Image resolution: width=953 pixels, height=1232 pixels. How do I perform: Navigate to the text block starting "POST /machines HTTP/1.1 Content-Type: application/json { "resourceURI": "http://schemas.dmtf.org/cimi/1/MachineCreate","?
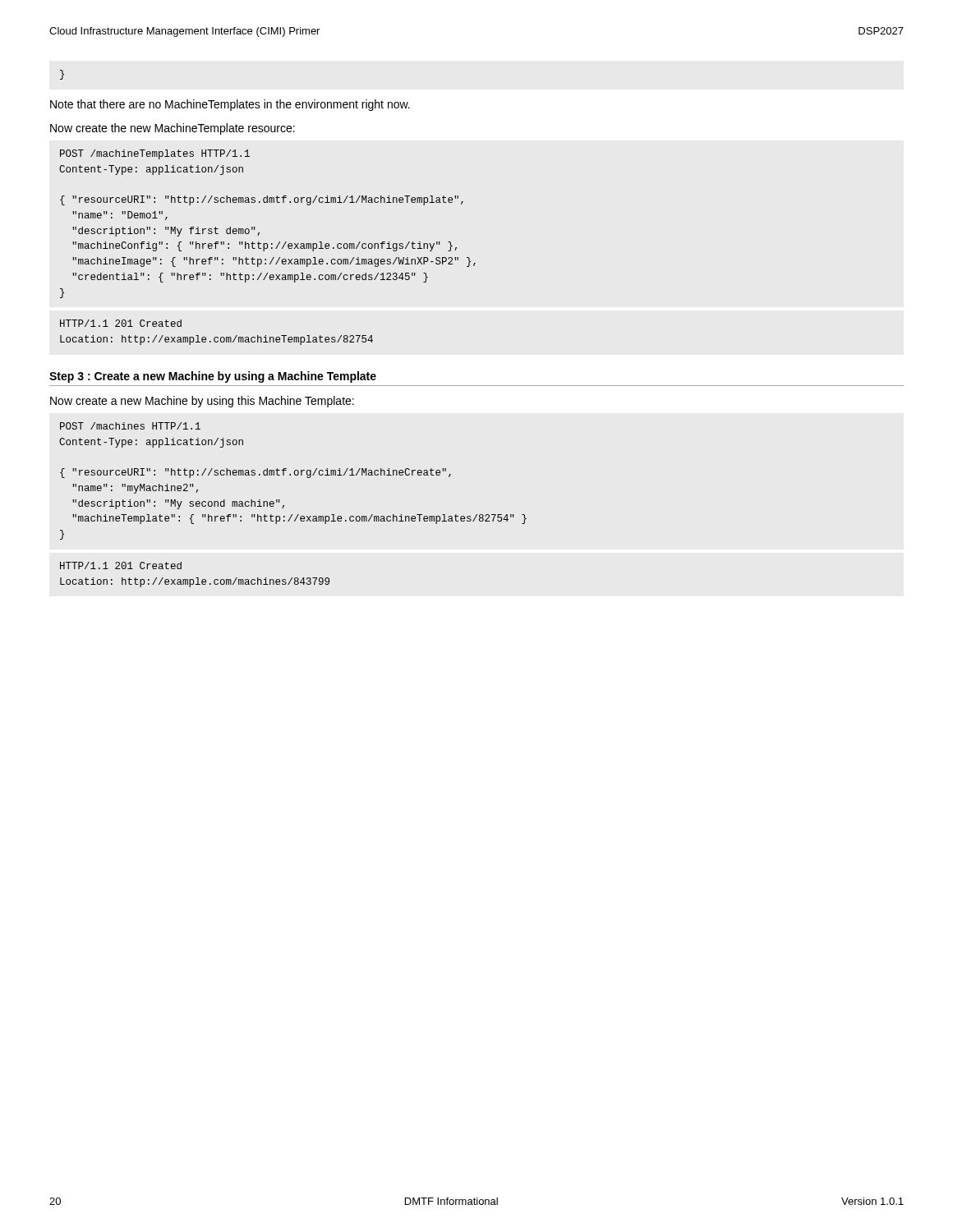coord(293,481)
